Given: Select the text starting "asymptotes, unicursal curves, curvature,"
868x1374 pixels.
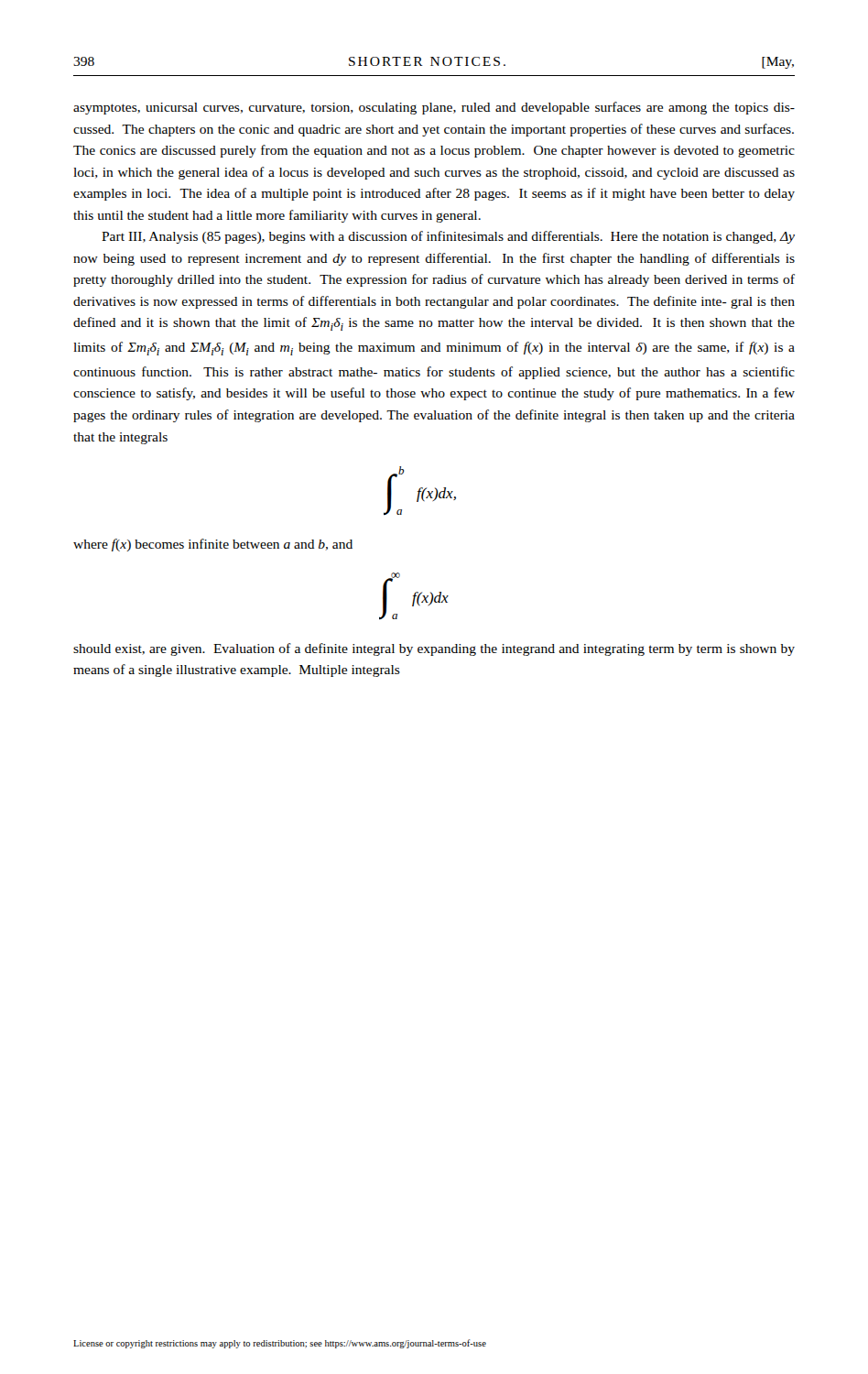Looking at the screenshot, I should click(434, 161).
